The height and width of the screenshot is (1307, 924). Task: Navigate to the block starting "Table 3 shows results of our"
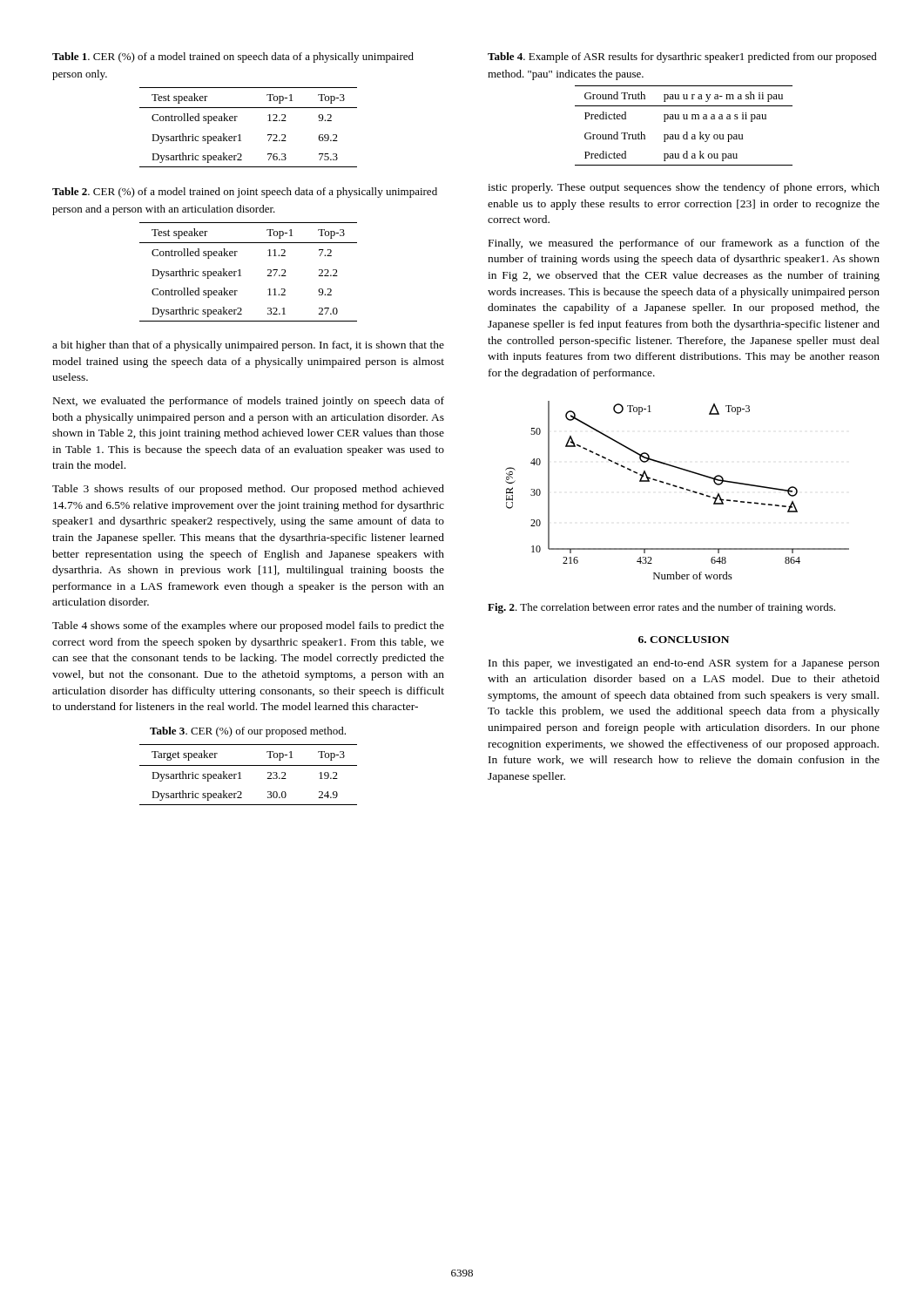tap(248, 545)
